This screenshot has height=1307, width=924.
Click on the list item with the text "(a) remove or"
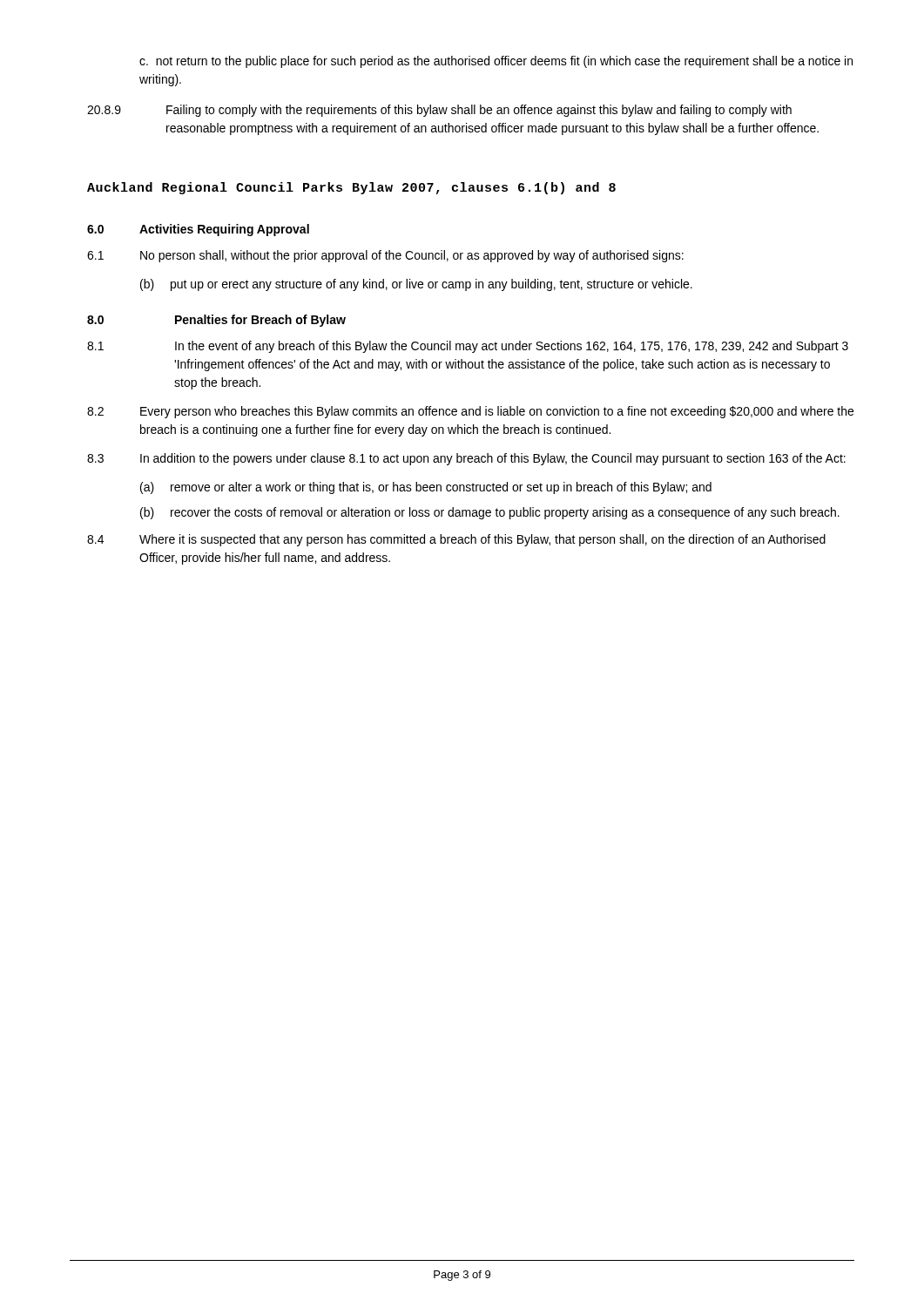426,488
